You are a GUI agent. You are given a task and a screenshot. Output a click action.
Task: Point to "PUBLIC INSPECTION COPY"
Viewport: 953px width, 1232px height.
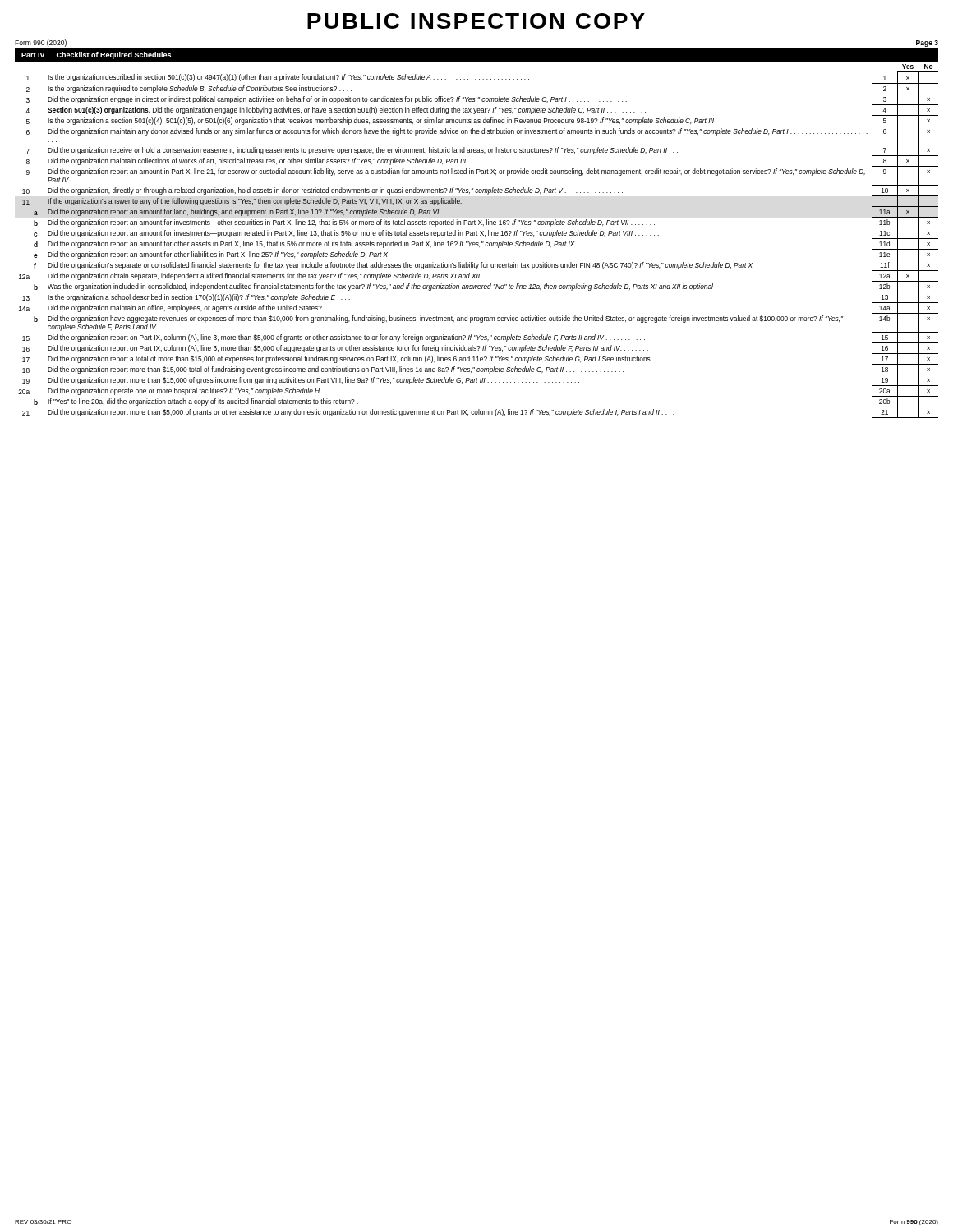click(476, 21)
